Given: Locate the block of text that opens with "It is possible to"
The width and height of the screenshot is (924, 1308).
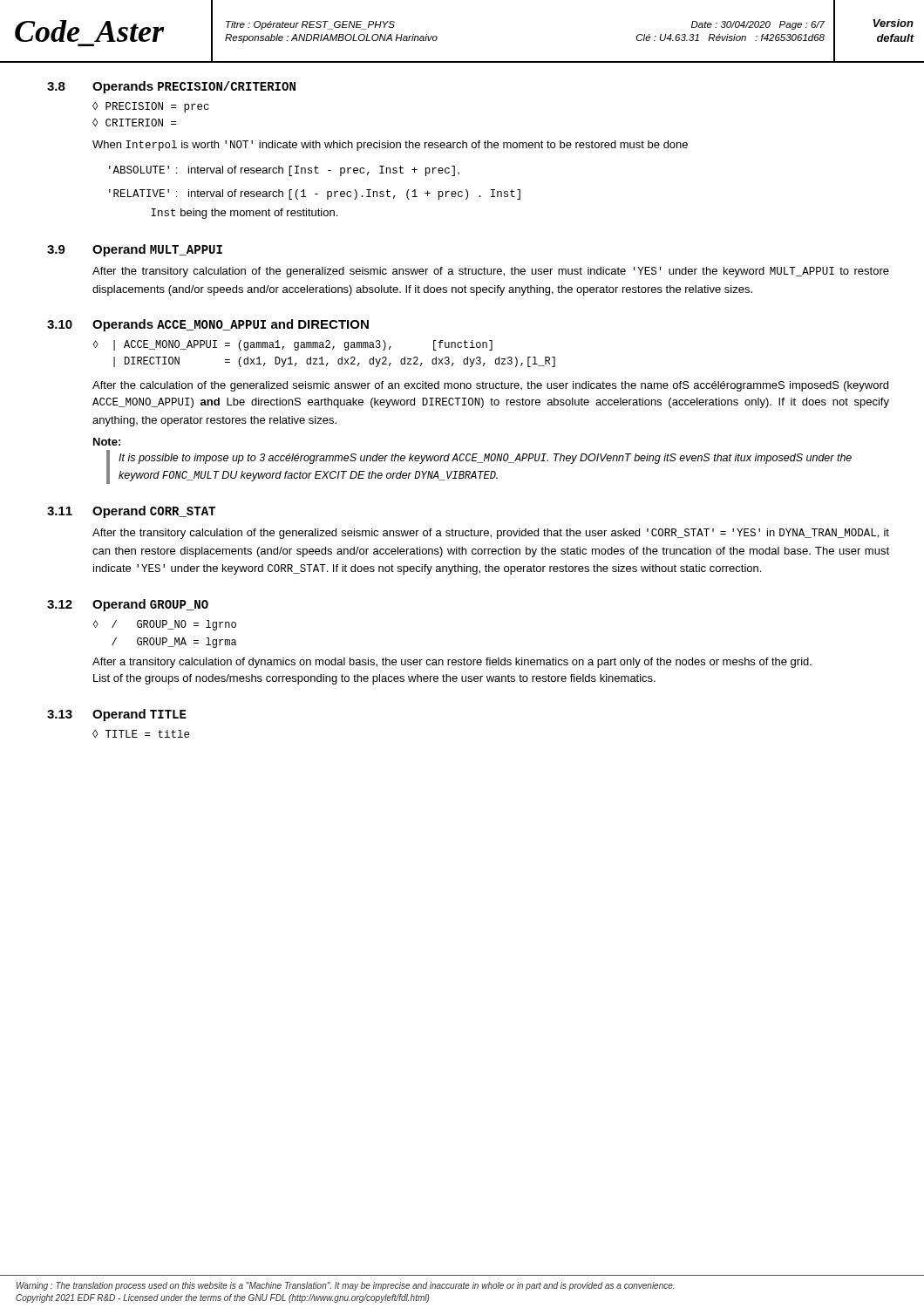Looking at the screenshot, I should [485, 467].
